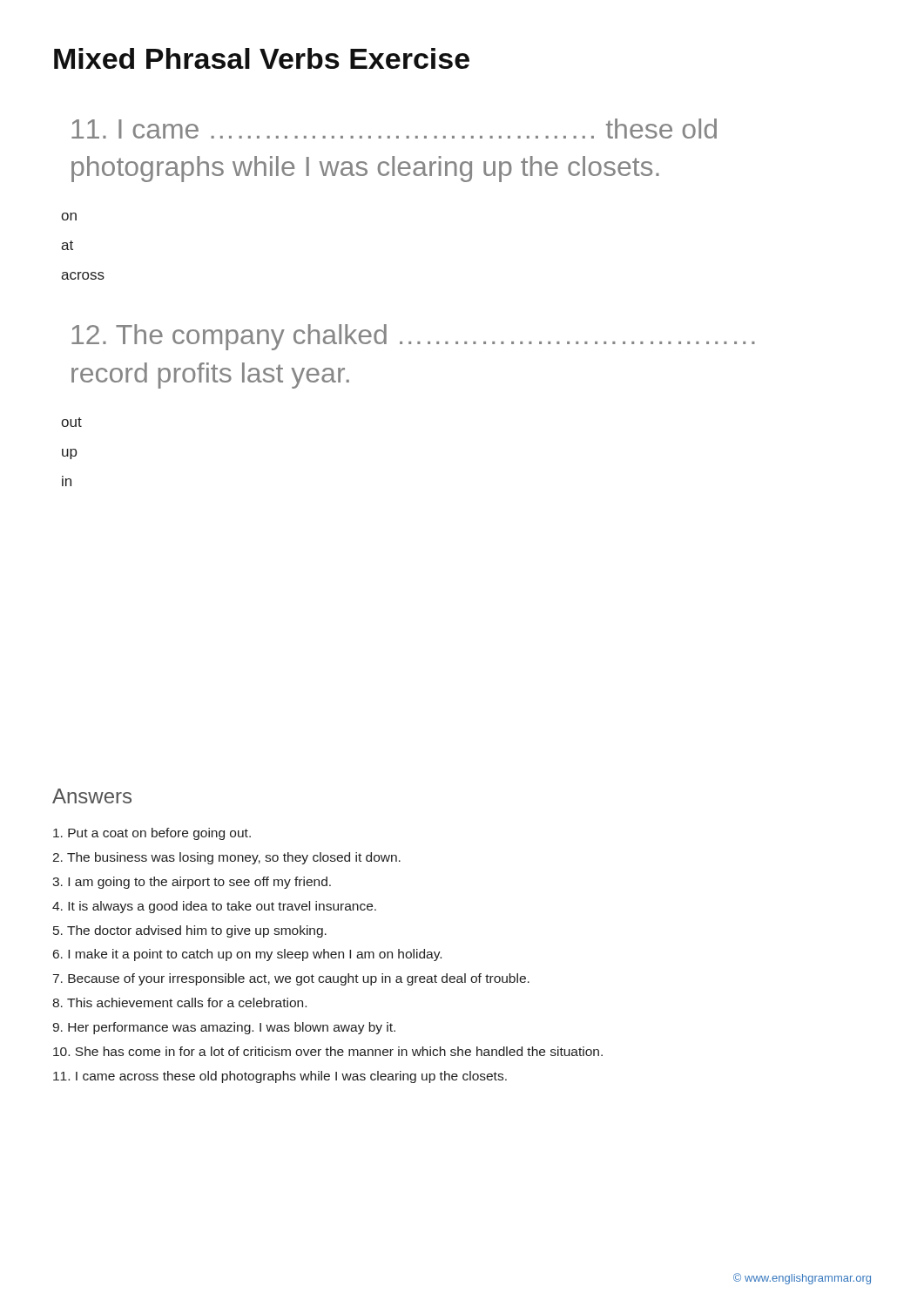
Task: Locate the list item with the text "Put a coat on before going out."
Action: [152, 833]
